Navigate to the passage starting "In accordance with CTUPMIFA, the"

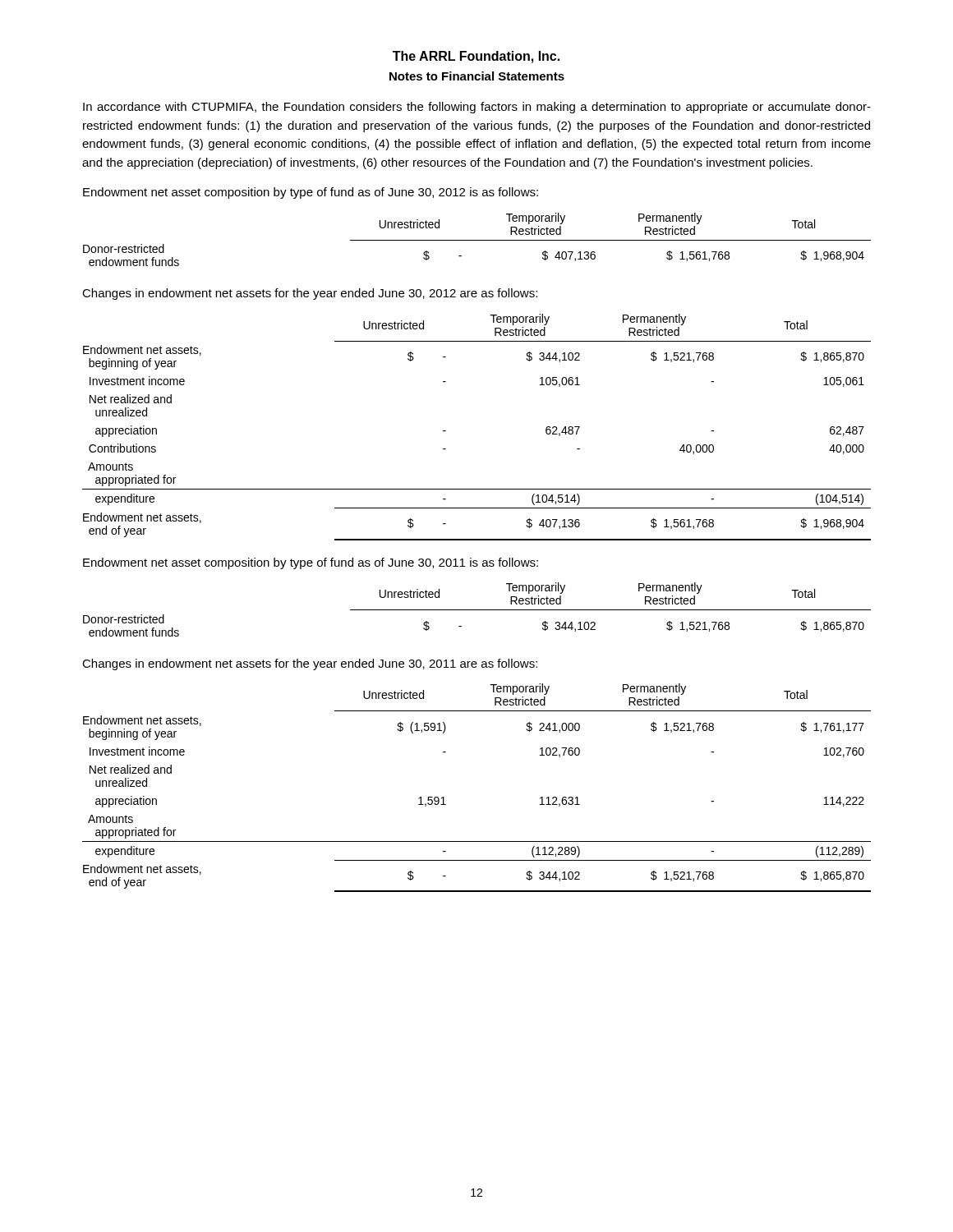pos(476,135)
